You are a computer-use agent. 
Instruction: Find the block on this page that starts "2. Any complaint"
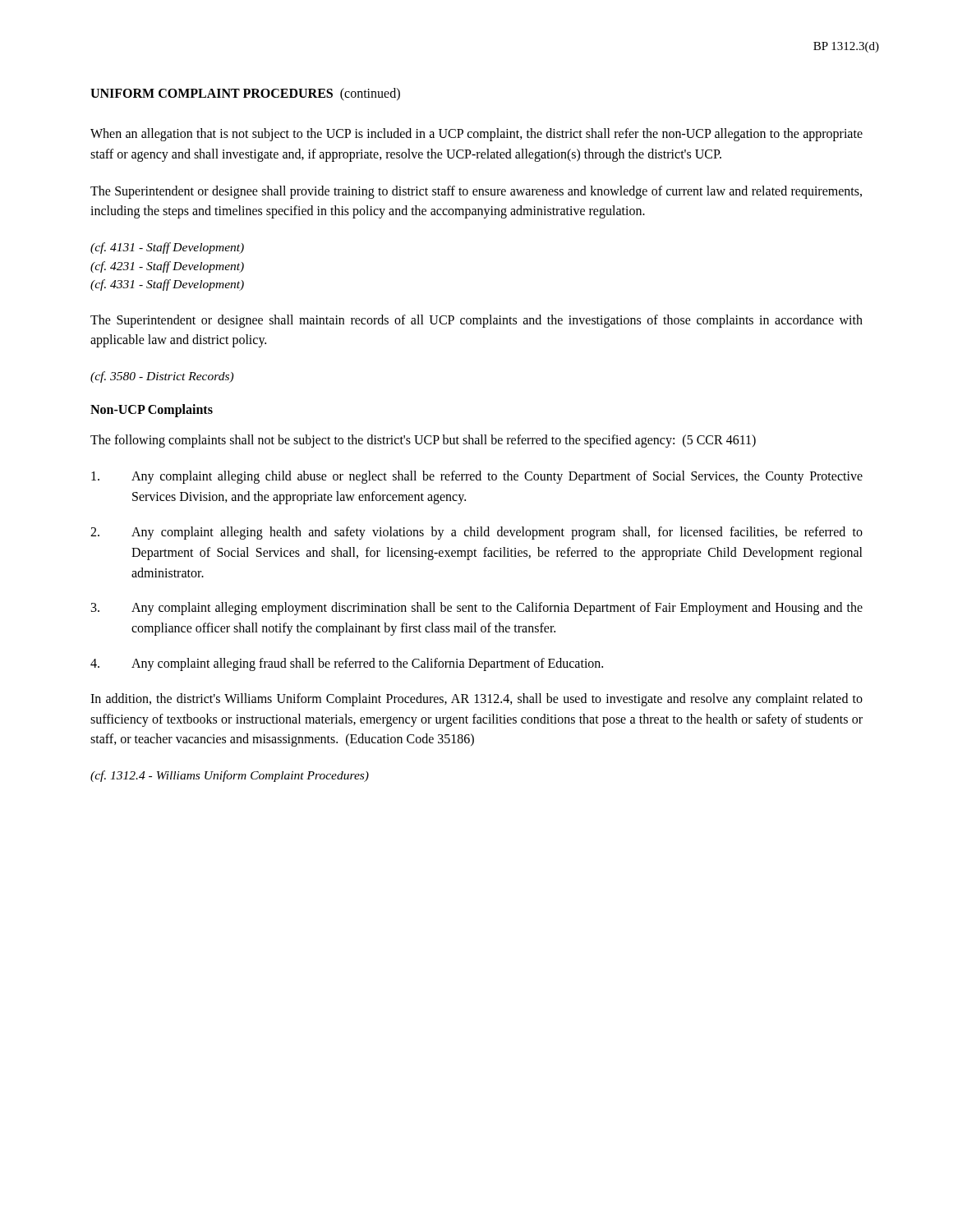[x=476, y=553]
